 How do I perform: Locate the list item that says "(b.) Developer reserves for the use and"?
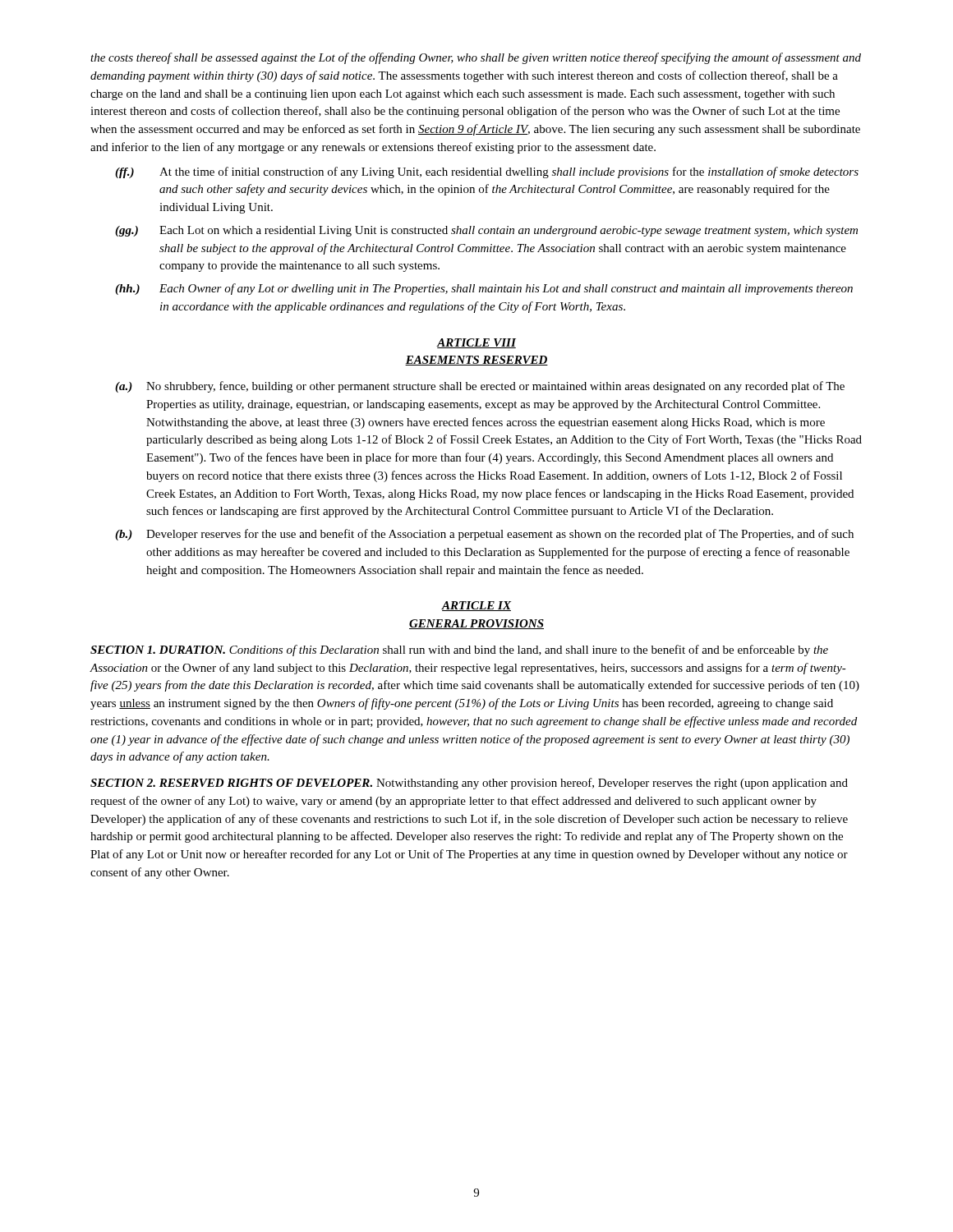click(489, 552)
